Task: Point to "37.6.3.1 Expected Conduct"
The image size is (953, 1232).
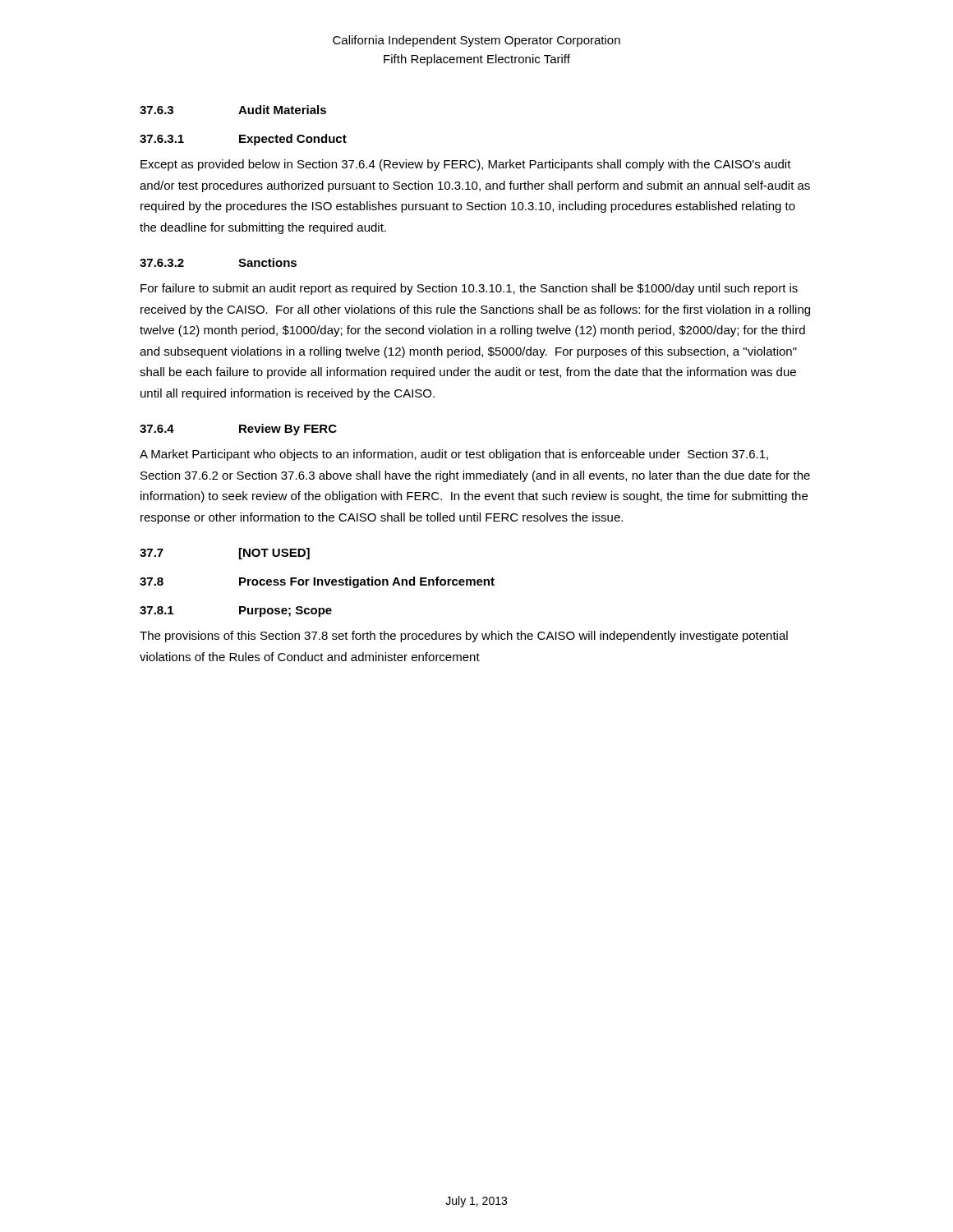Action: click(243, 138)
